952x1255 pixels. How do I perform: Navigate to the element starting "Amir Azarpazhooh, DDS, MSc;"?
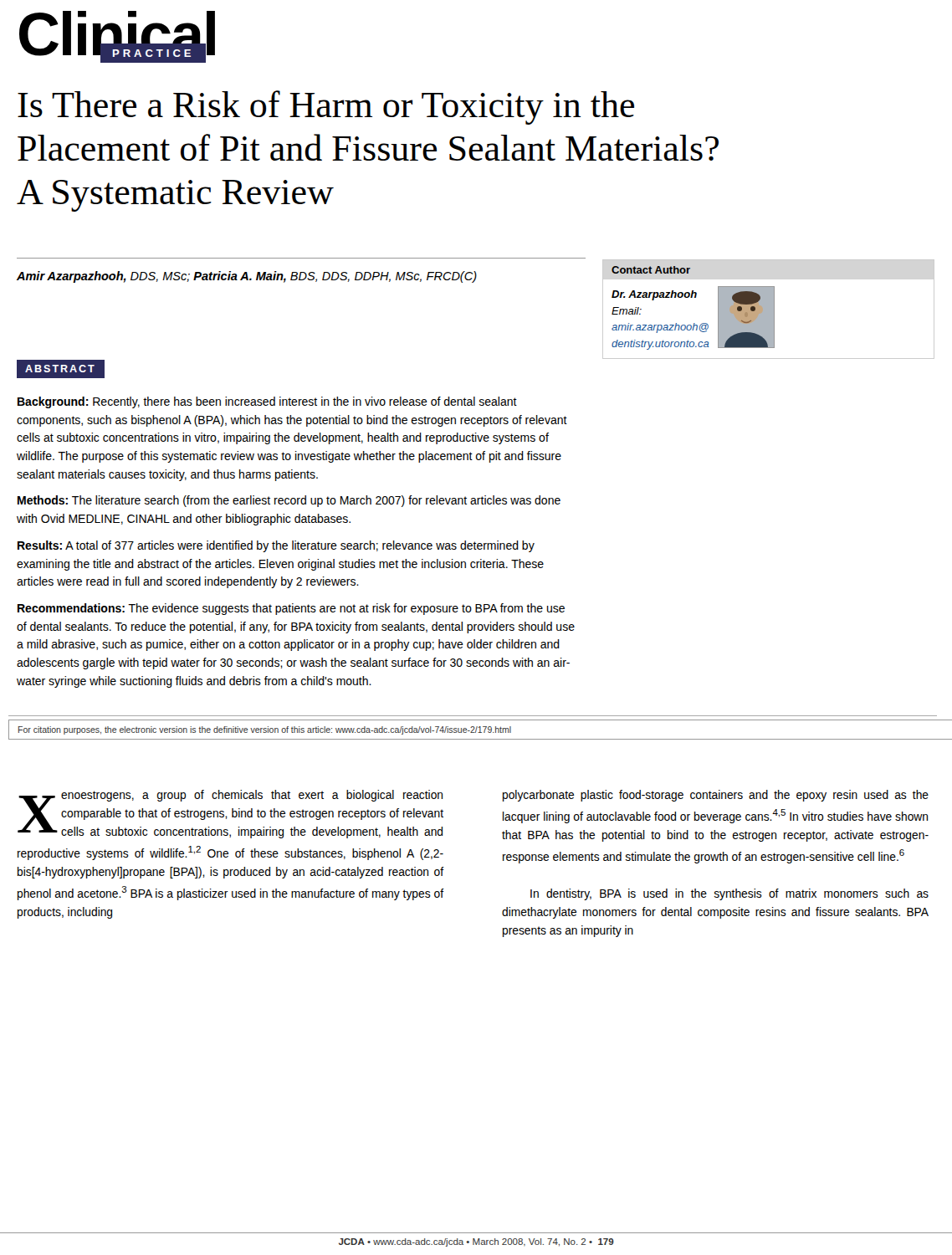[x=247, y=276]
